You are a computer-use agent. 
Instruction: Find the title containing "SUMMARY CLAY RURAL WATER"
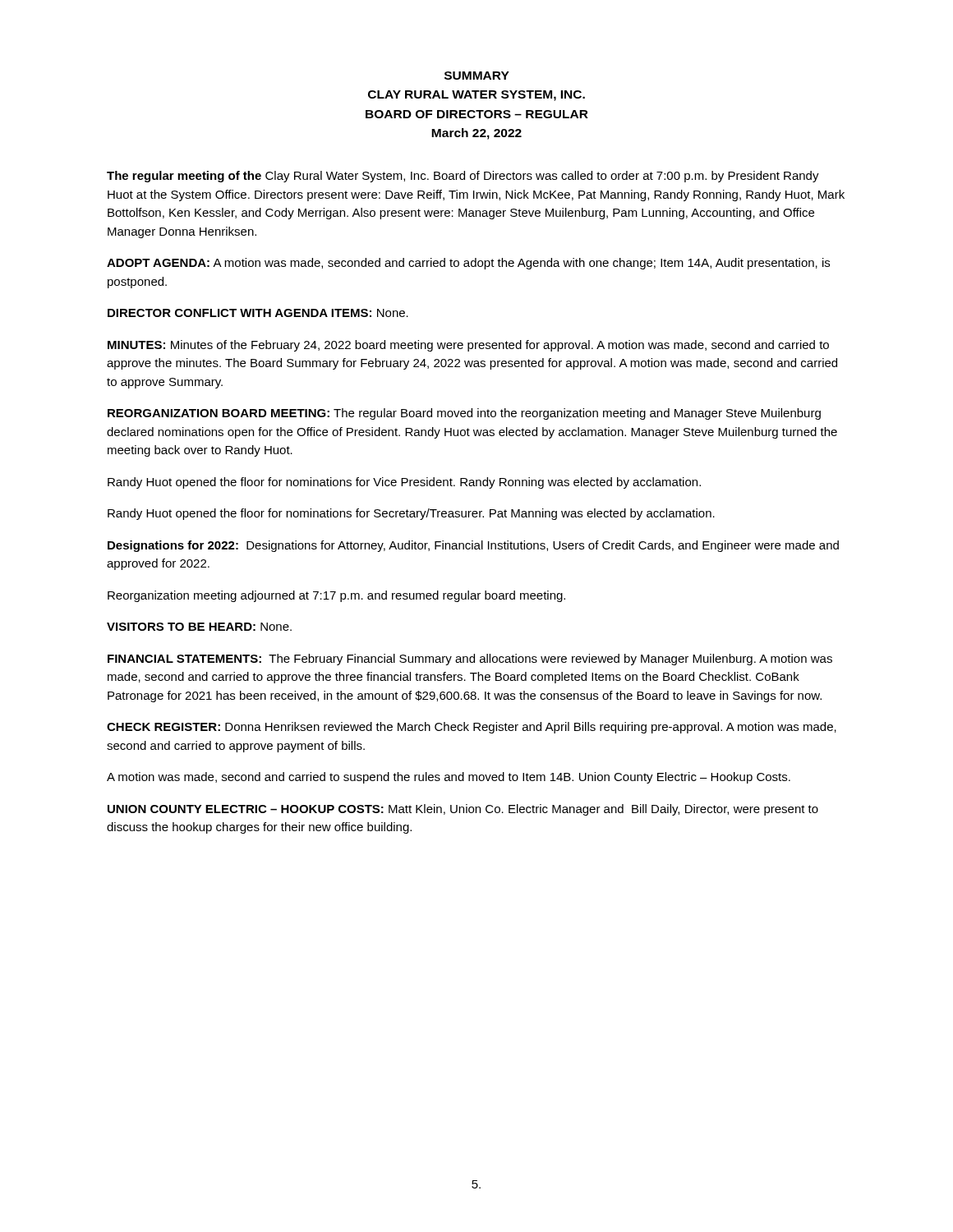(476, 104)
